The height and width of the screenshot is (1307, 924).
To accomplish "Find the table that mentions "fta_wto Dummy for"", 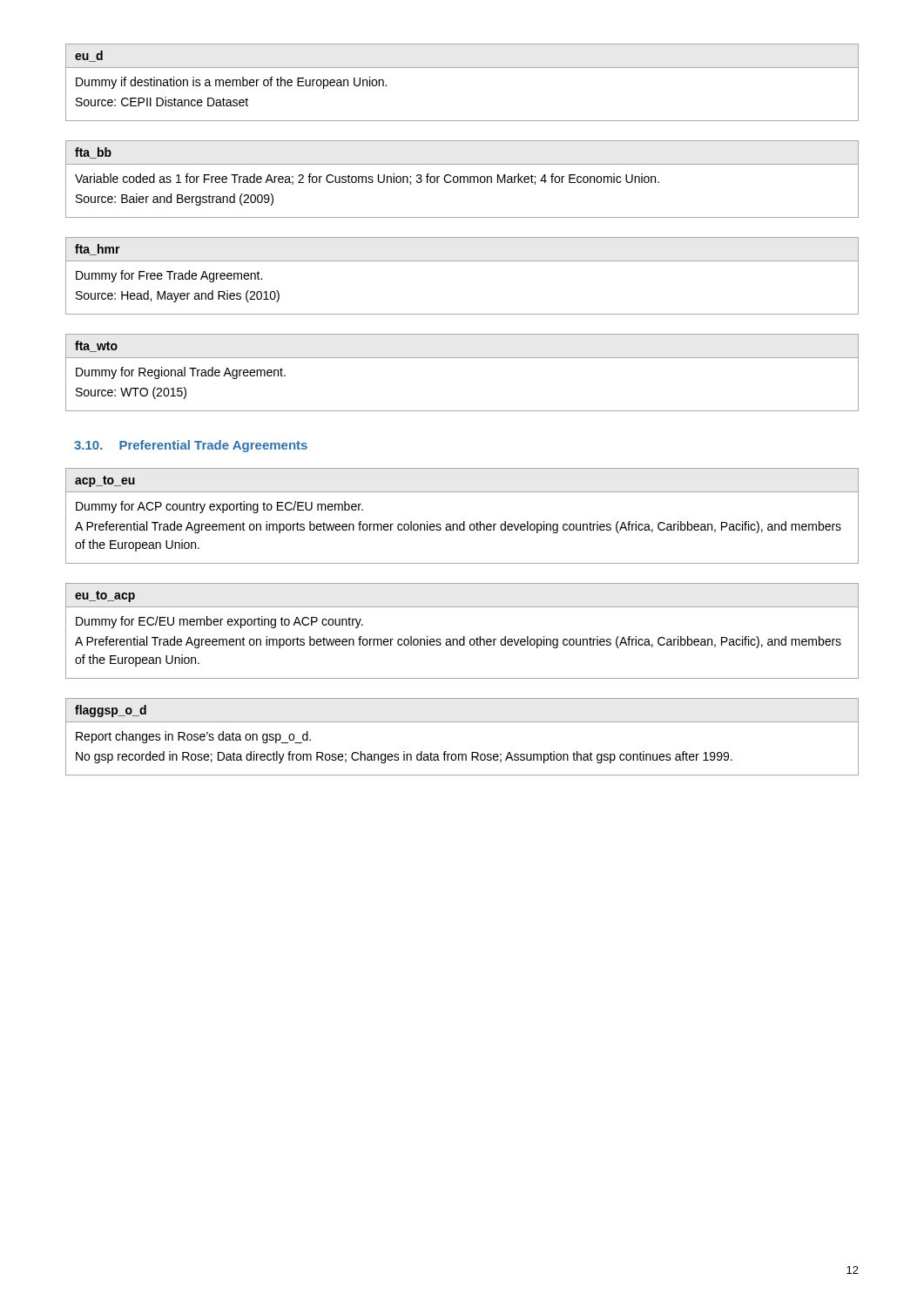I will pyautogui.click(x=462, y=372).
